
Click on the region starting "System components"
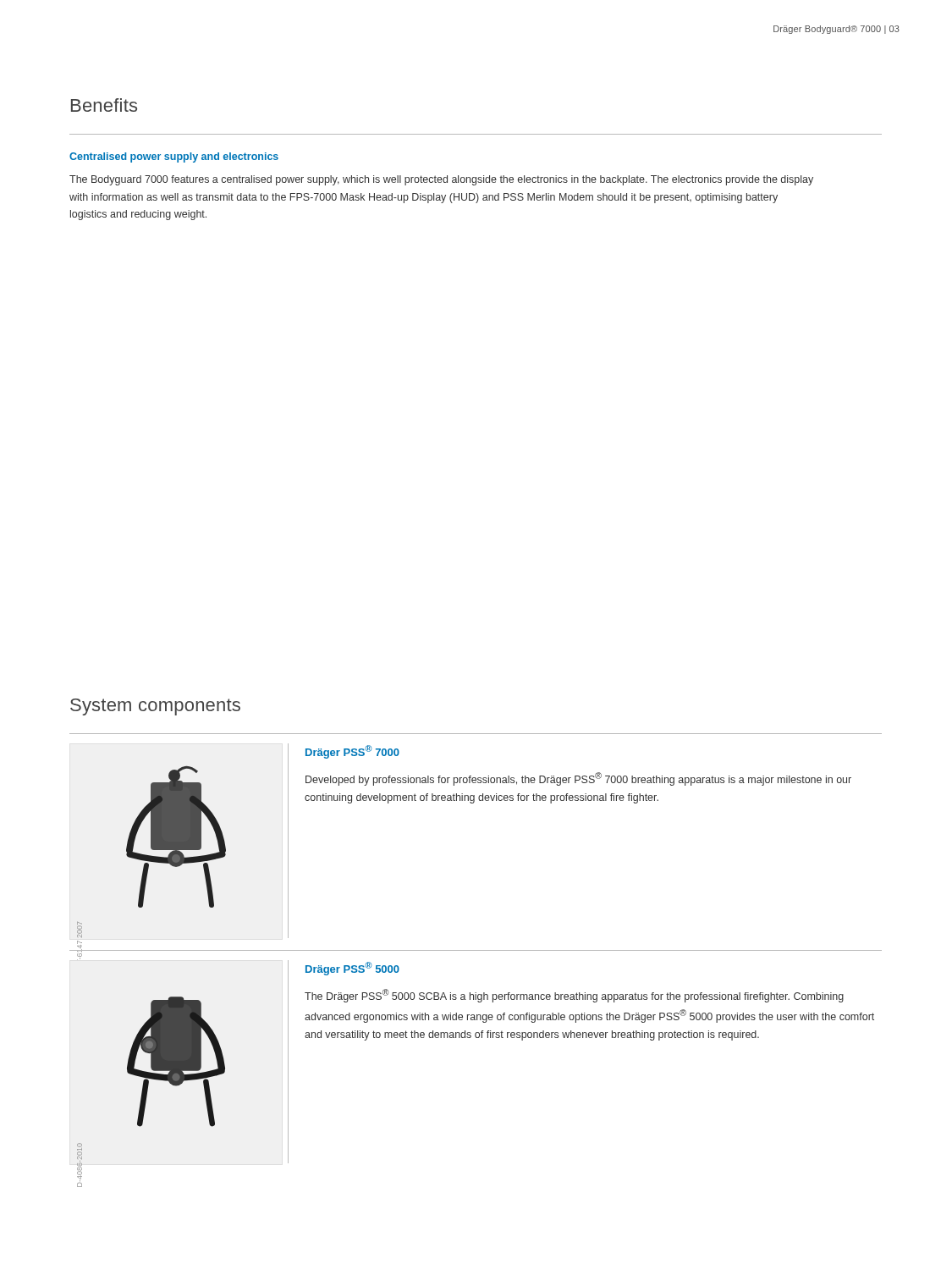(x=155, y=705)
